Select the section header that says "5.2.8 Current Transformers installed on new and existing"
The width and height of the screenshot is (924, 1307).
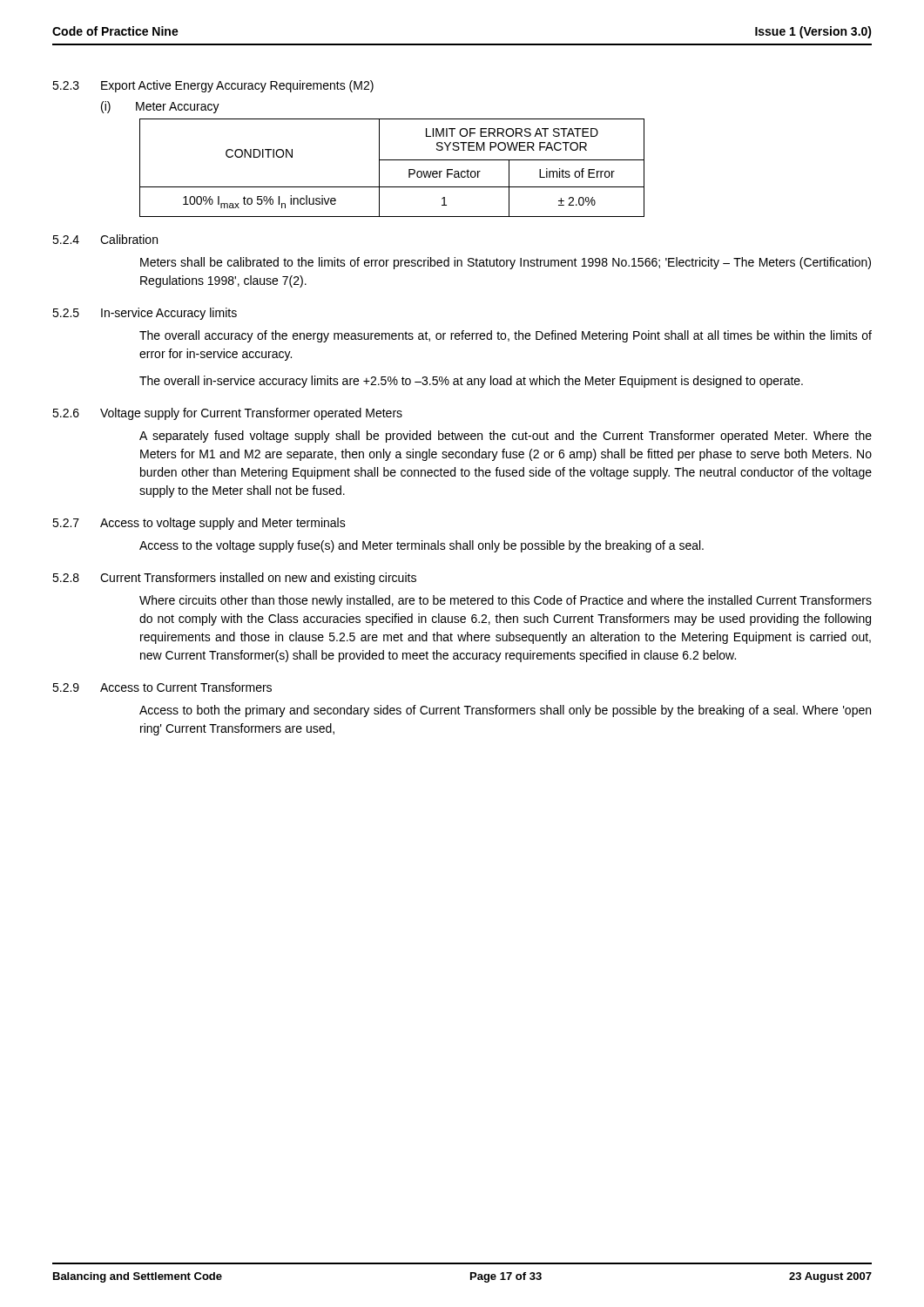pos(234,577)
